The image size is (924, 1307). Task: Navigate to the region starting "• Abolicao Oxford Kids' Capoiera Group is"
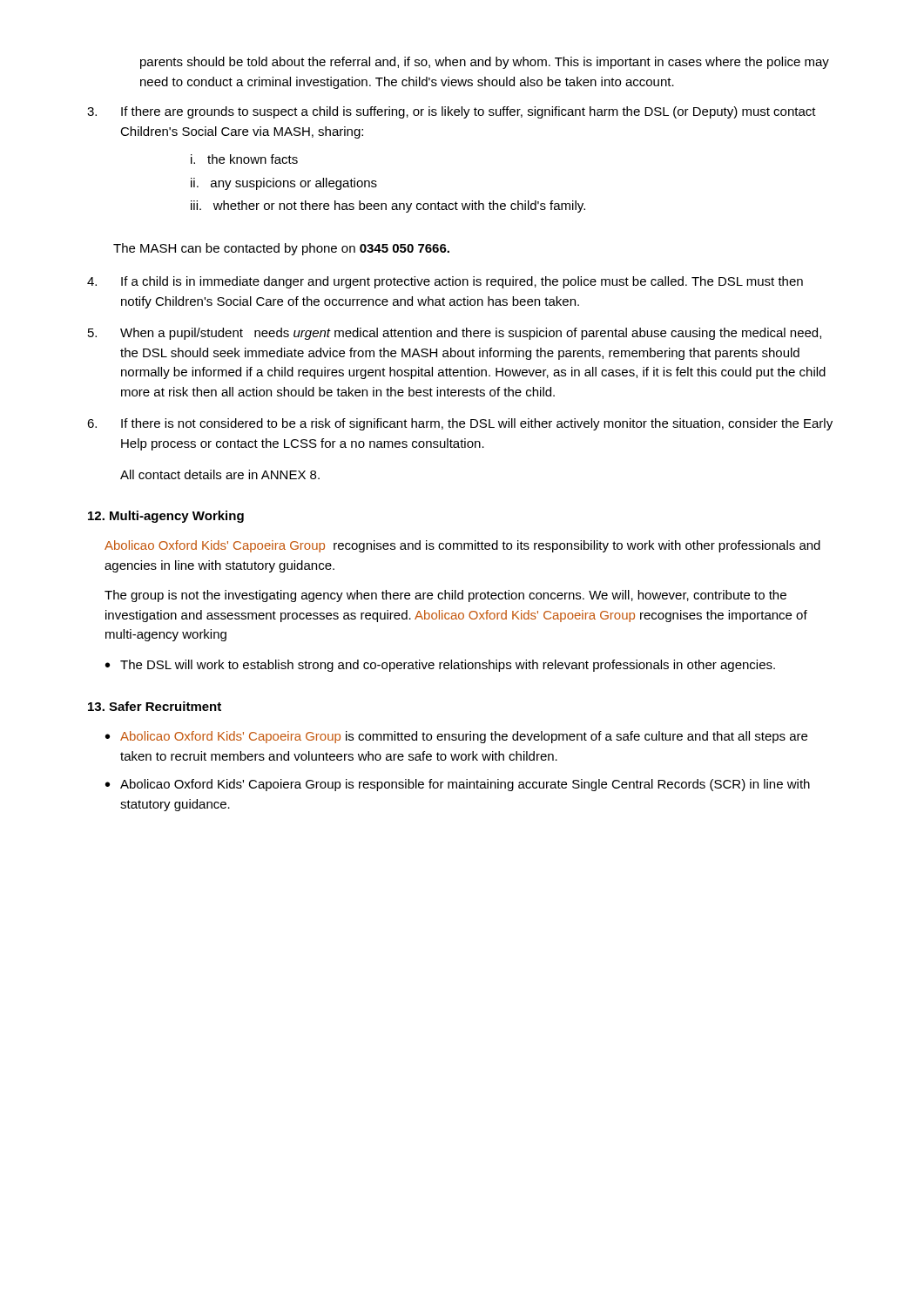[x=471, y=794]
